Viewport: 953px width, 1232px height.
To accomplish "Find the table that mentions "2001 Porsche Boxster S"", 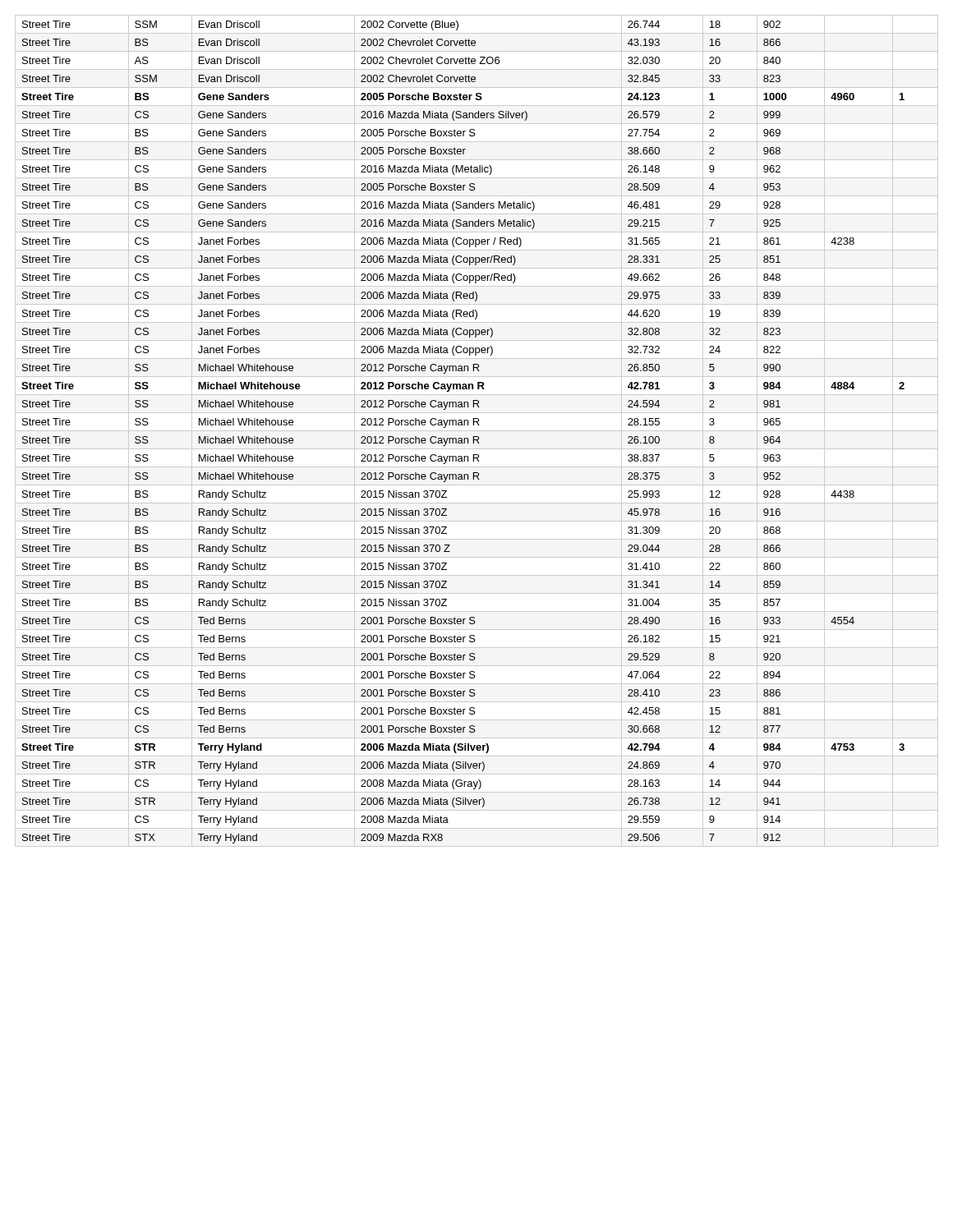I will 476,431.
